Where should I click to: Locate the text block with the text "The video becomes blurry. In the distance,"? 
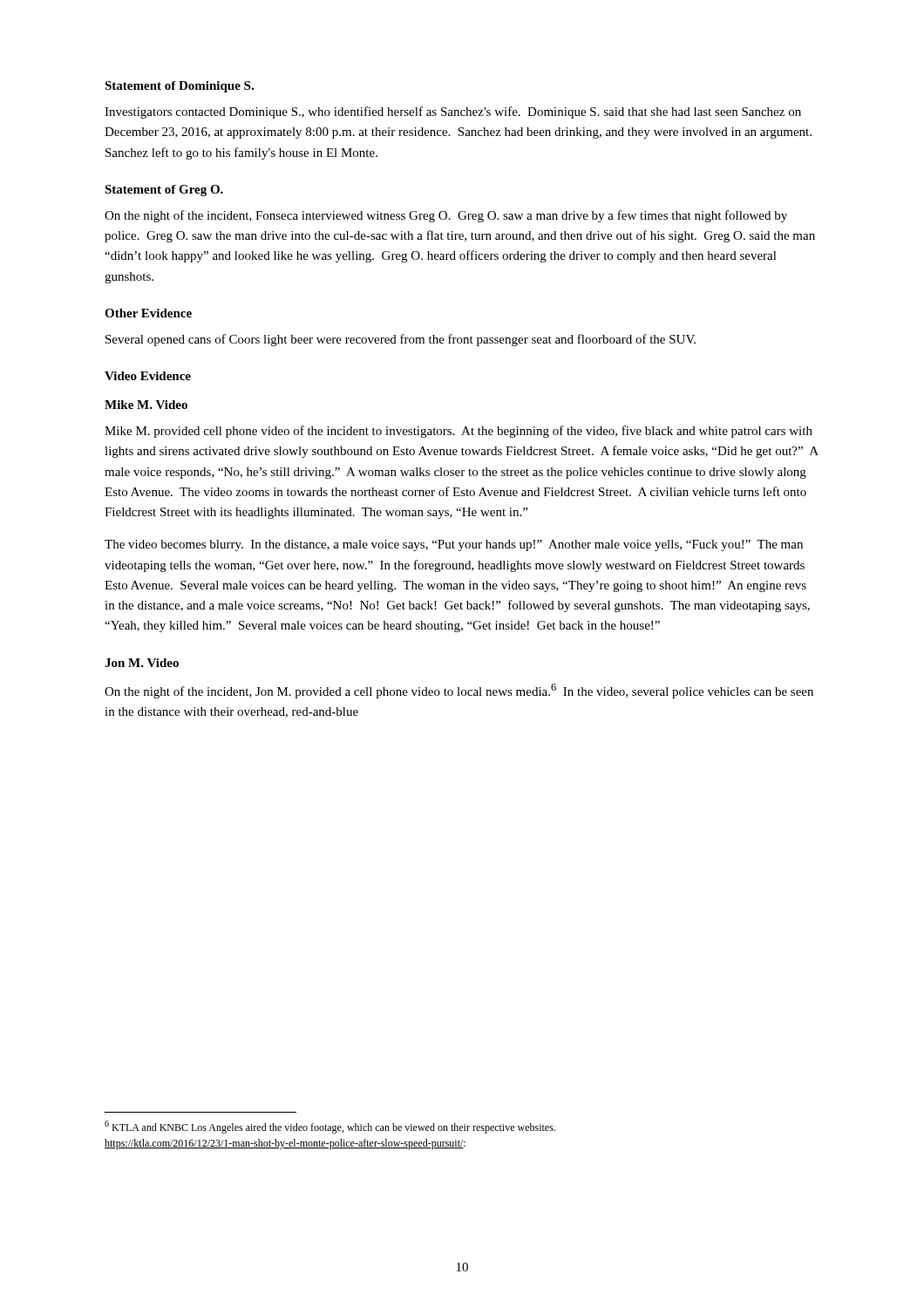tap(457, 585)
